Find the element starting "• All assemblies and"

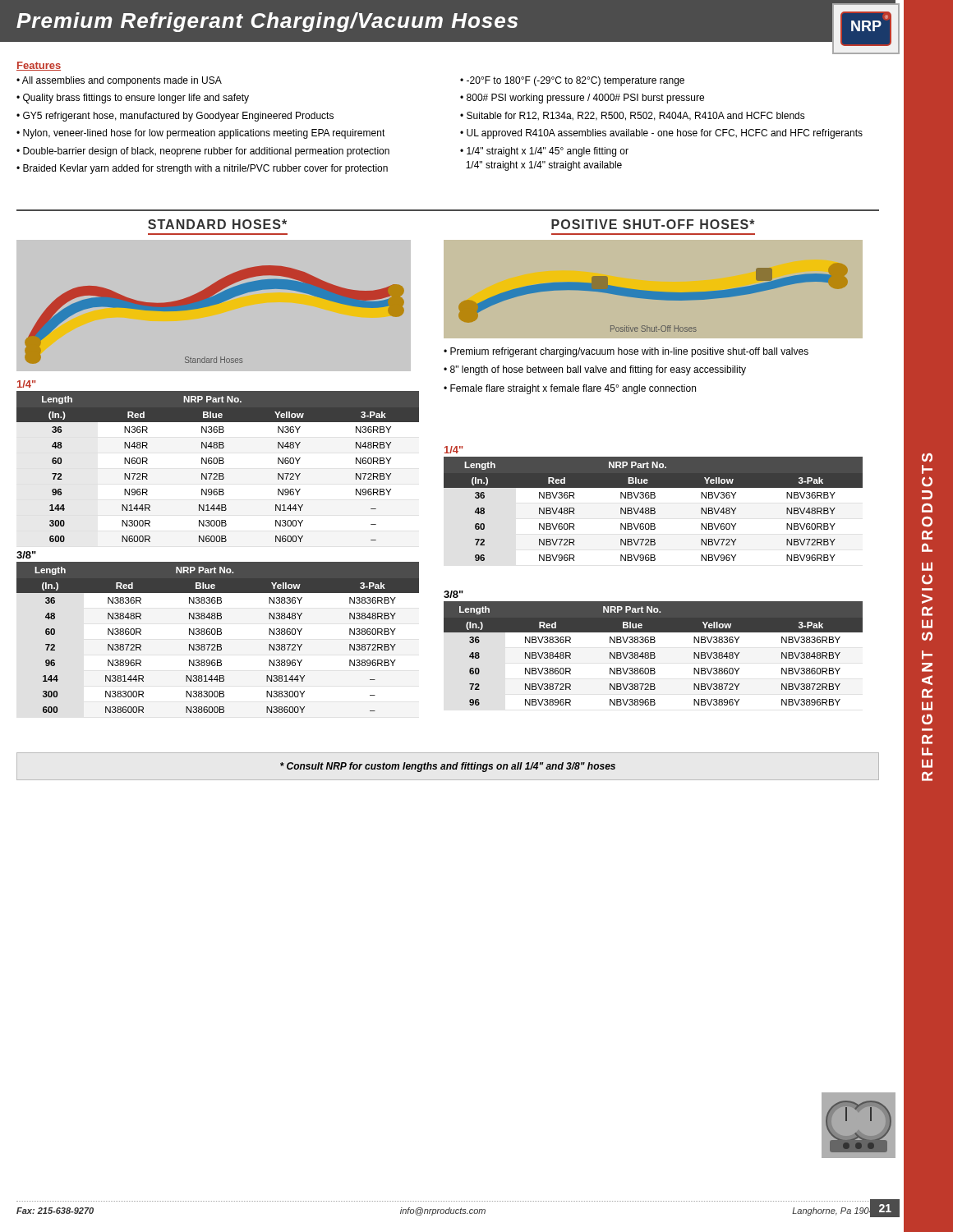[x=119, y=81]
